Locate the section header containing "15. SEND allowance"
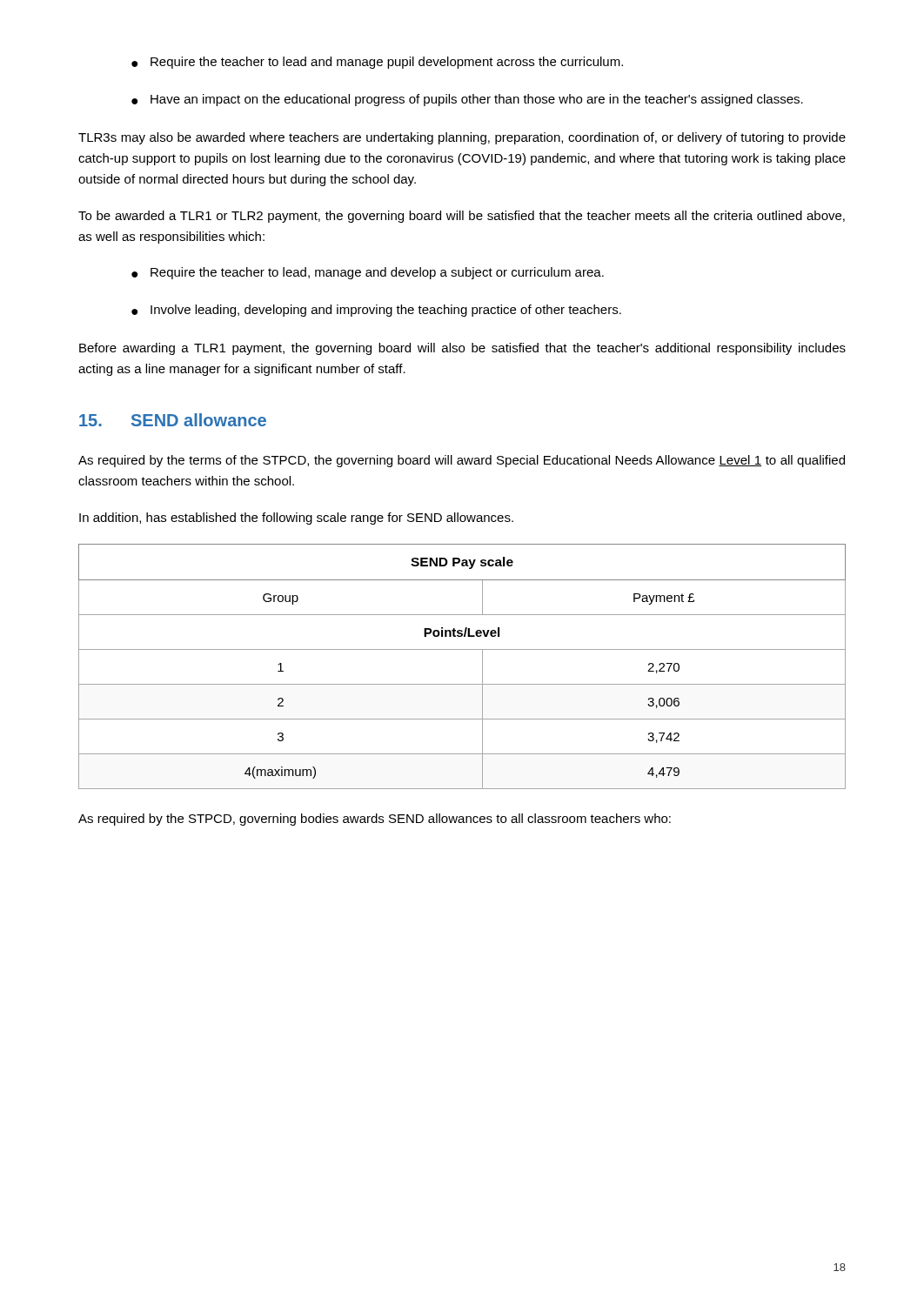Image resolution: width=924 pixels, height=1305 pixels. pyautogui.click(x=173, y=421)
